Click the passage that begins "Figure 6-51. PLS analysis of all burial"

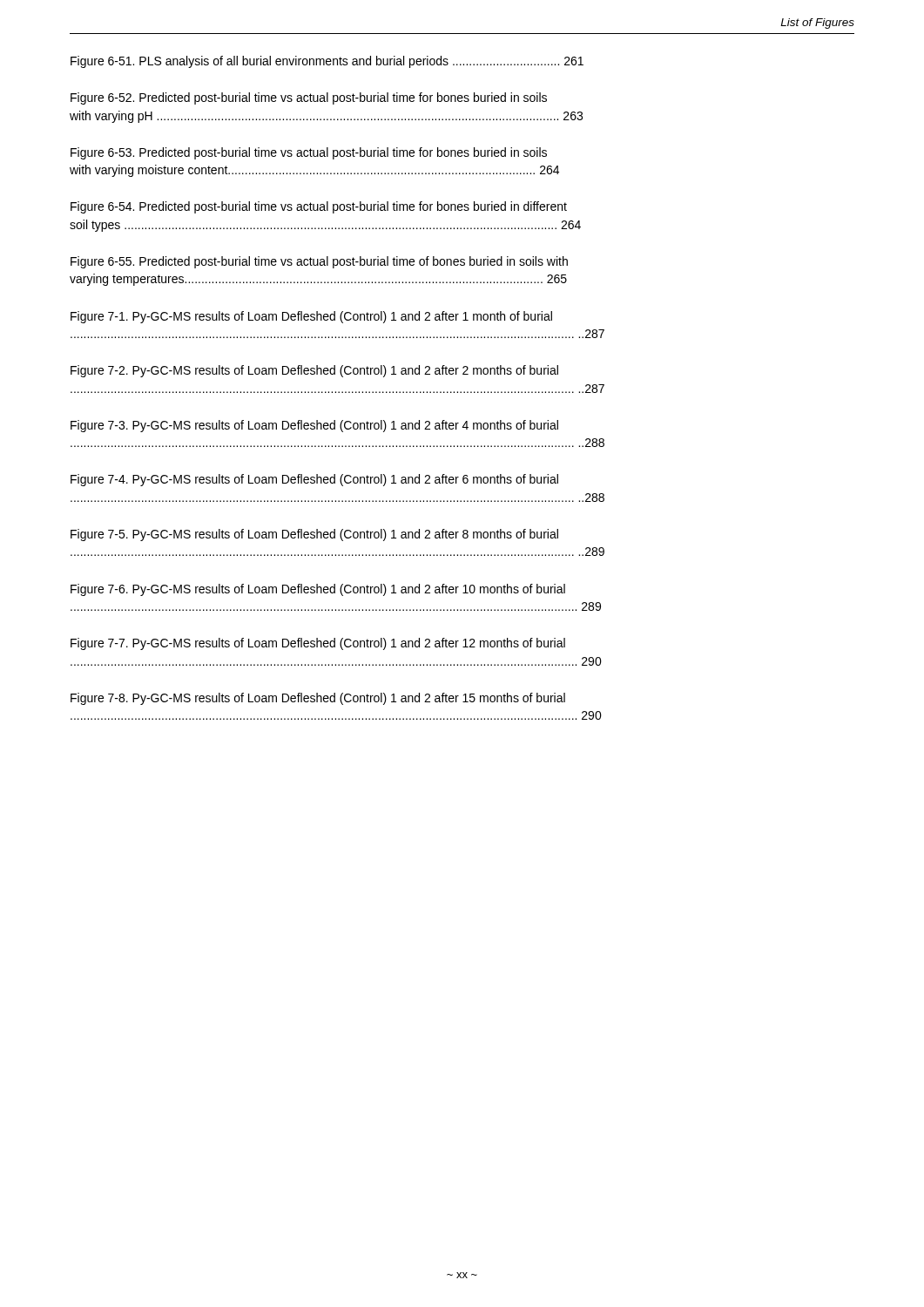(x=462, y=61)
